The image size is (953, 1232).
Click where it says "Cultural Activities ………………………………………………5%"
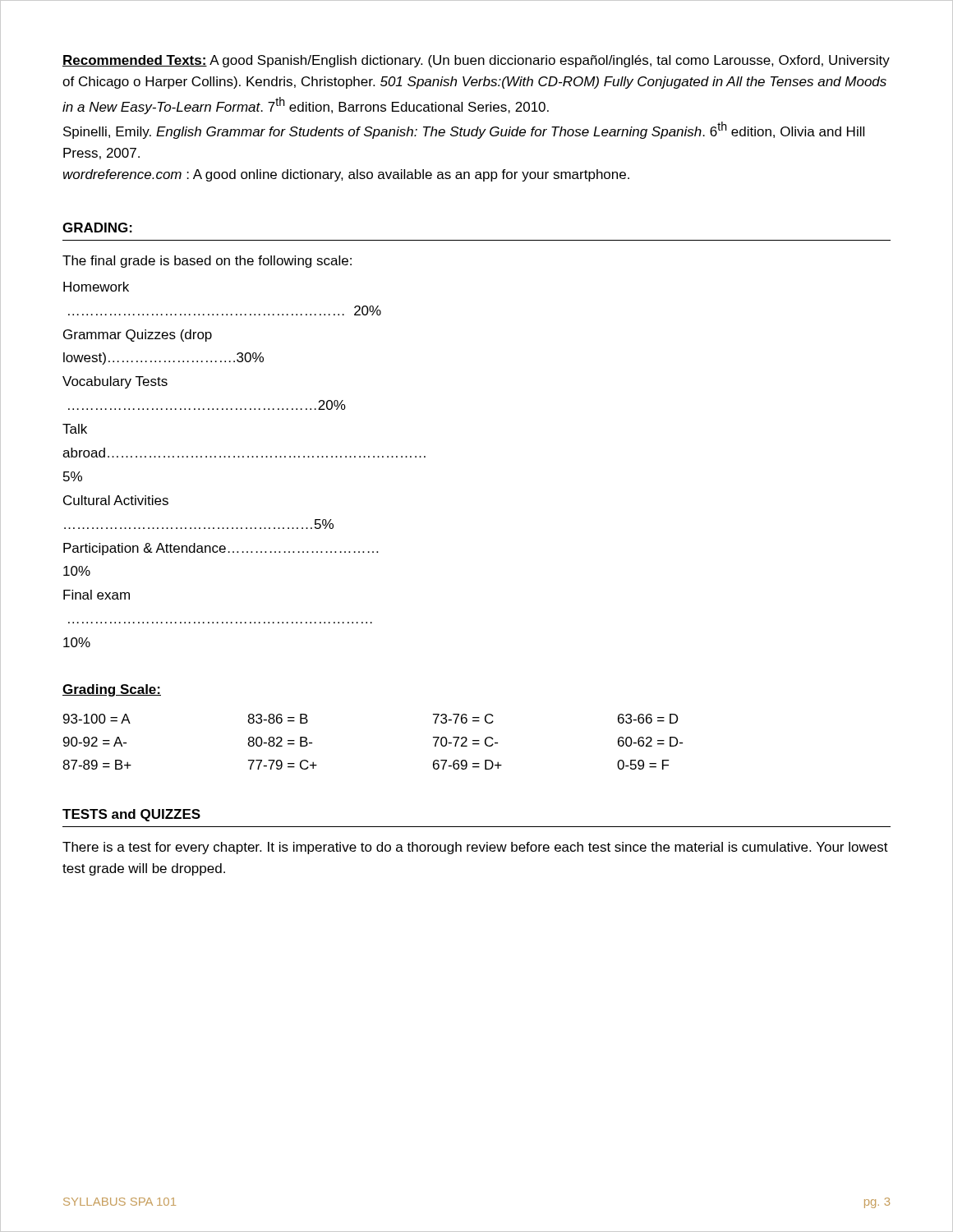(x=116, y=500)
